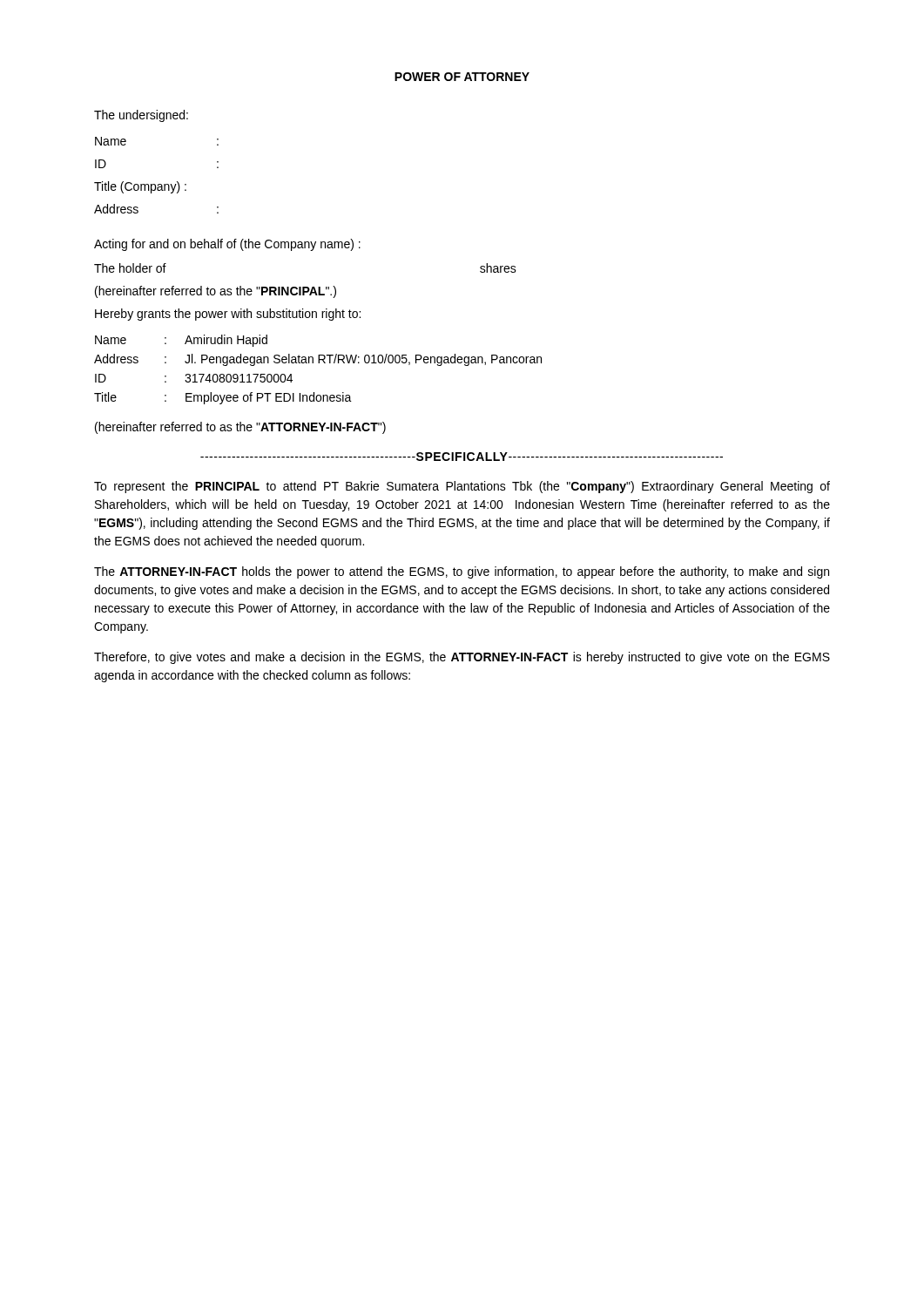Find "Title (Company) :" on this page
Viewport: 924px width, 1307px height.
point(141,186)
